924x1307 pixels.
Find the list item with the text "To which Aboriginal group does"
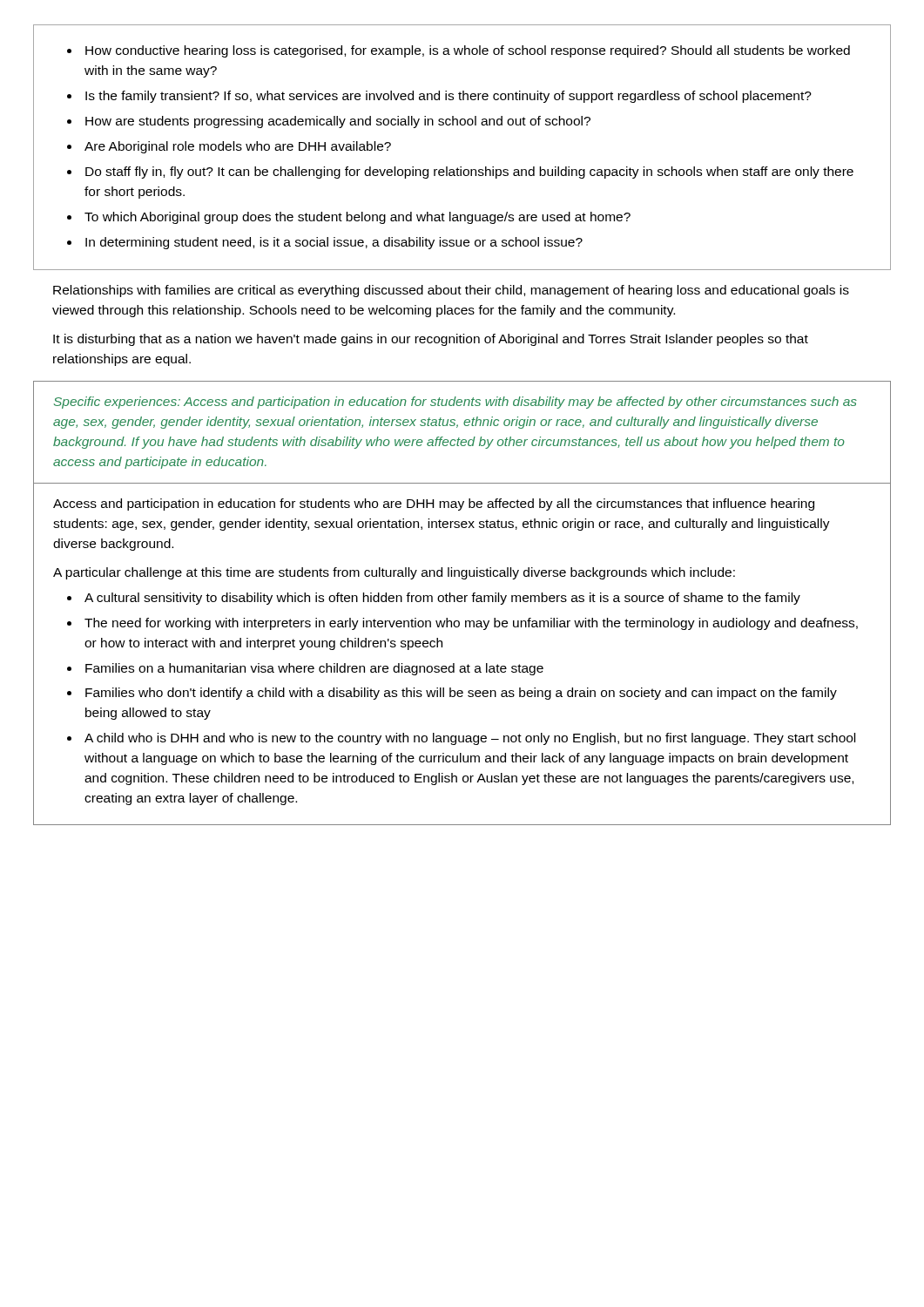pos(476,217)
